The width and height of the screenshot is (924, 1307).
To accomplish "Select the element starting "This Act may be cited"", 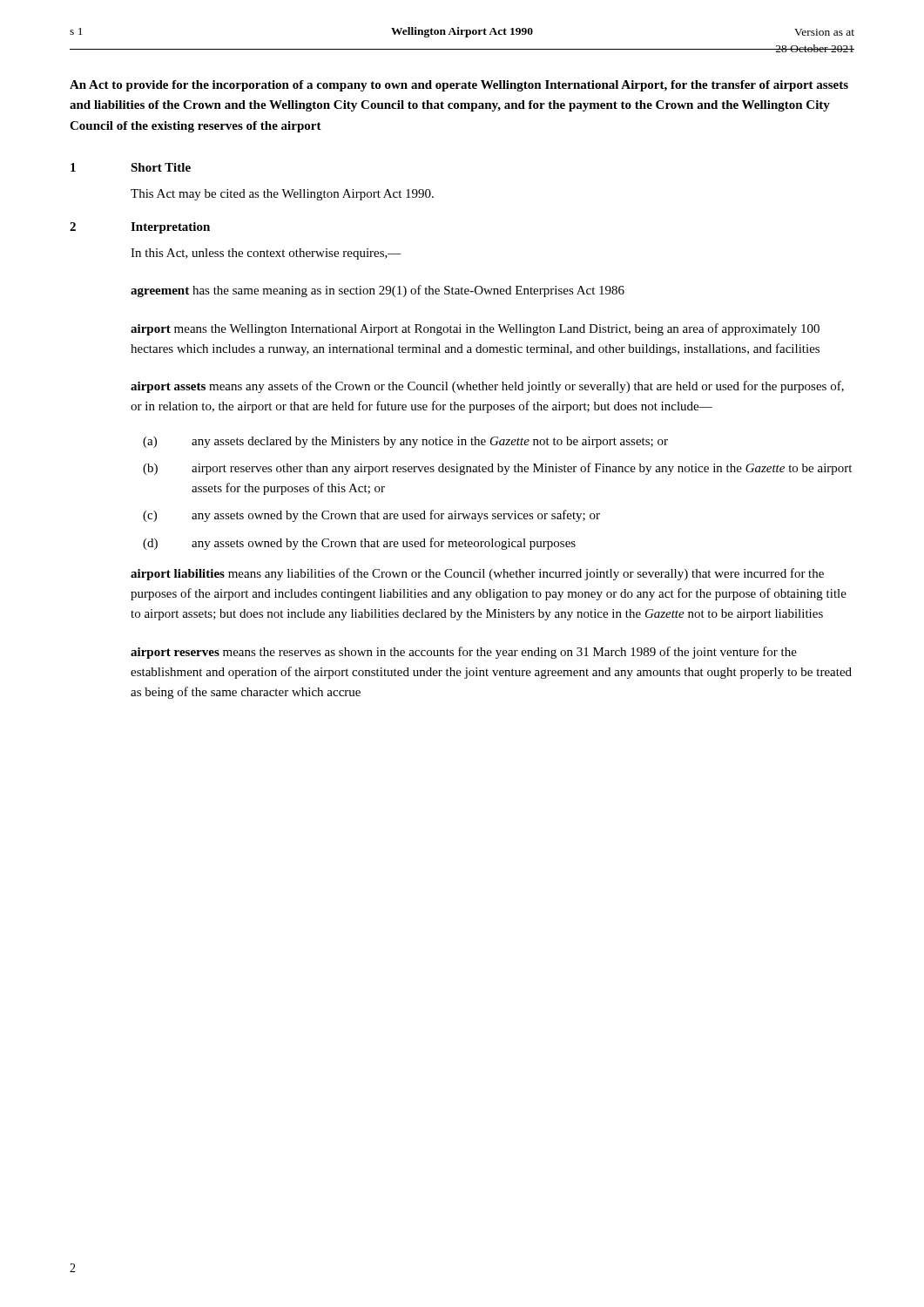I will [x=282, y=195].
